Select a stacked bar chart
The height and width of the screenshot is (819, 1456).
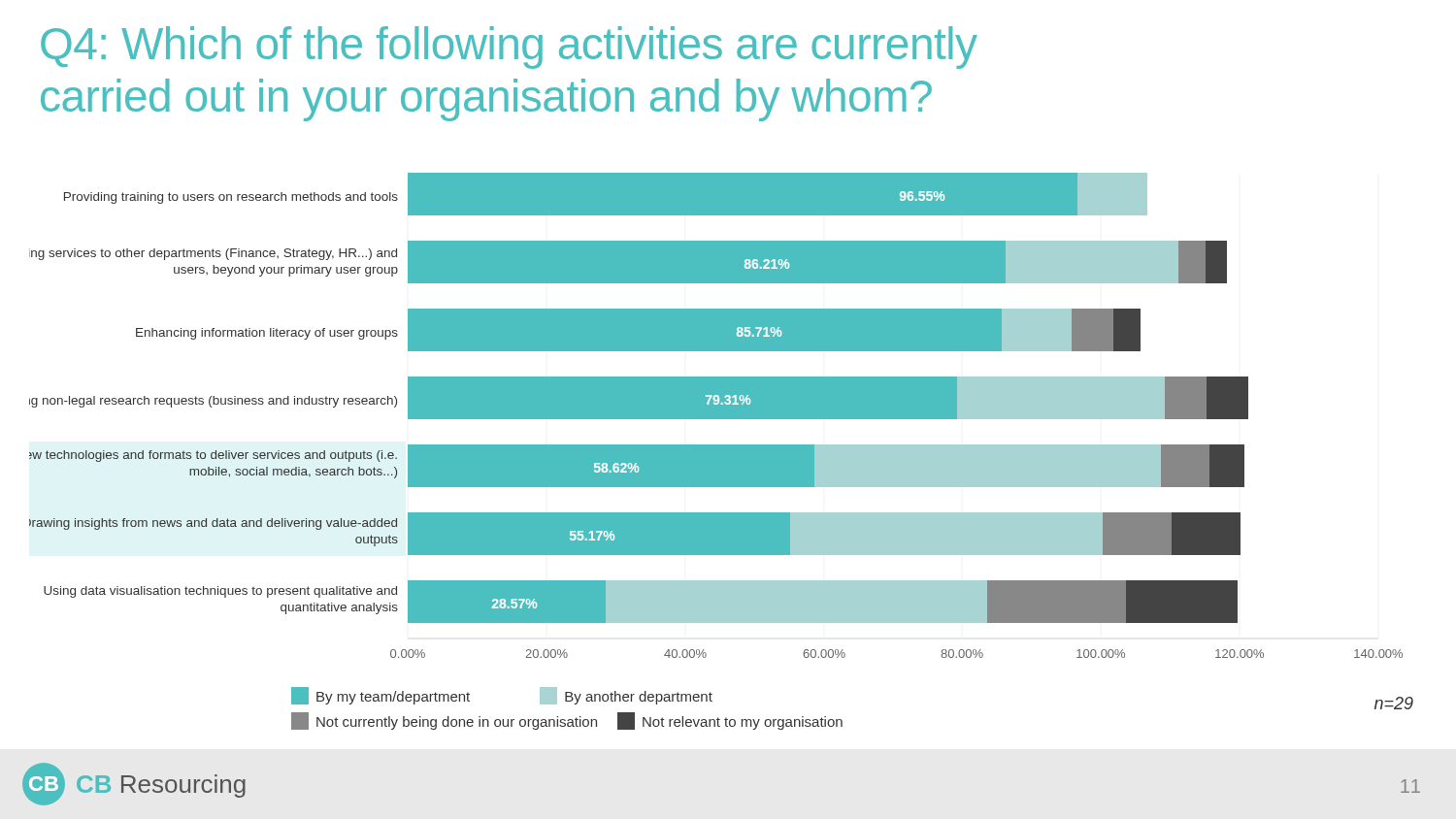[x=728, y=410]
